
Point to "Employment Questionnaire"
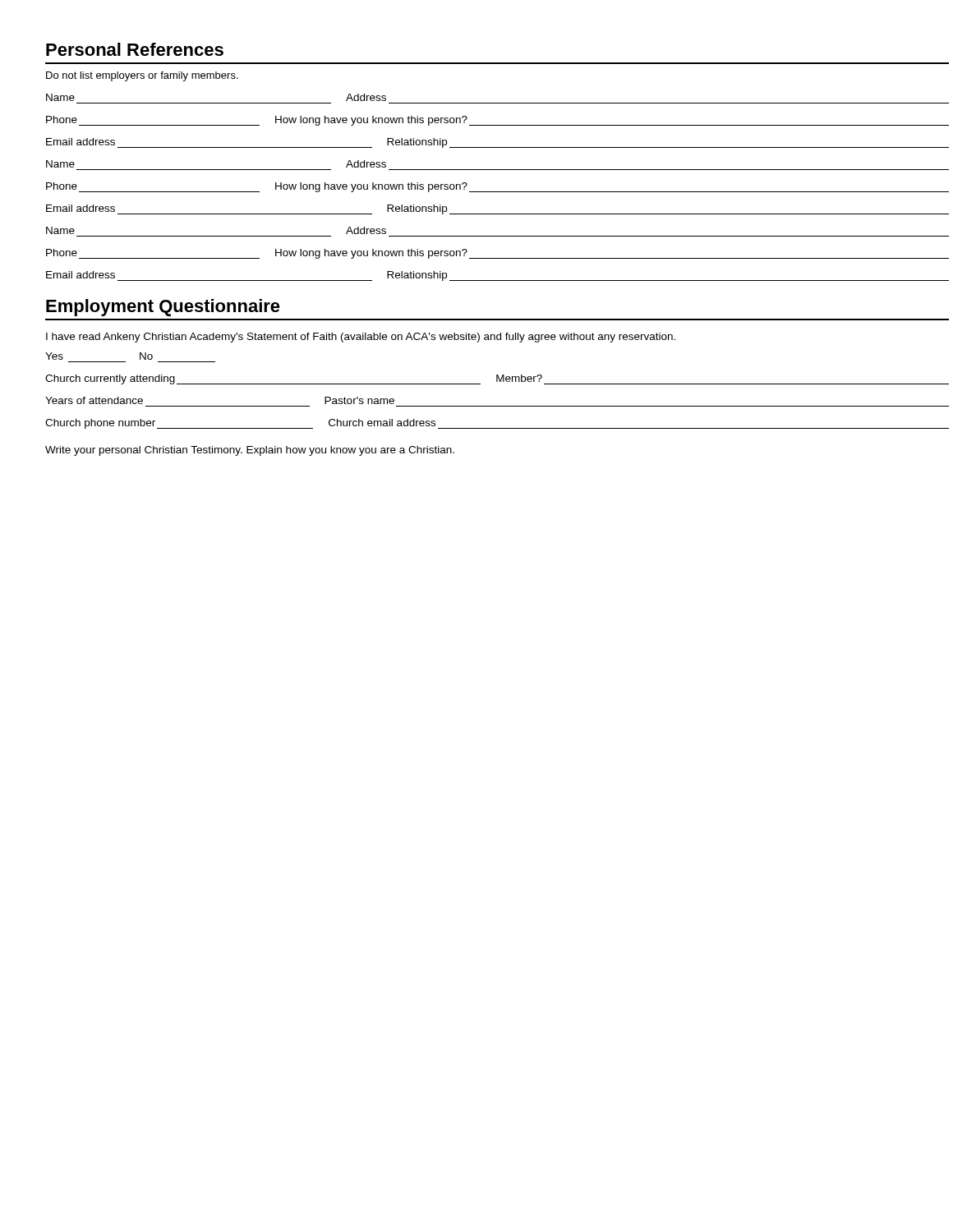click(163, 306)
